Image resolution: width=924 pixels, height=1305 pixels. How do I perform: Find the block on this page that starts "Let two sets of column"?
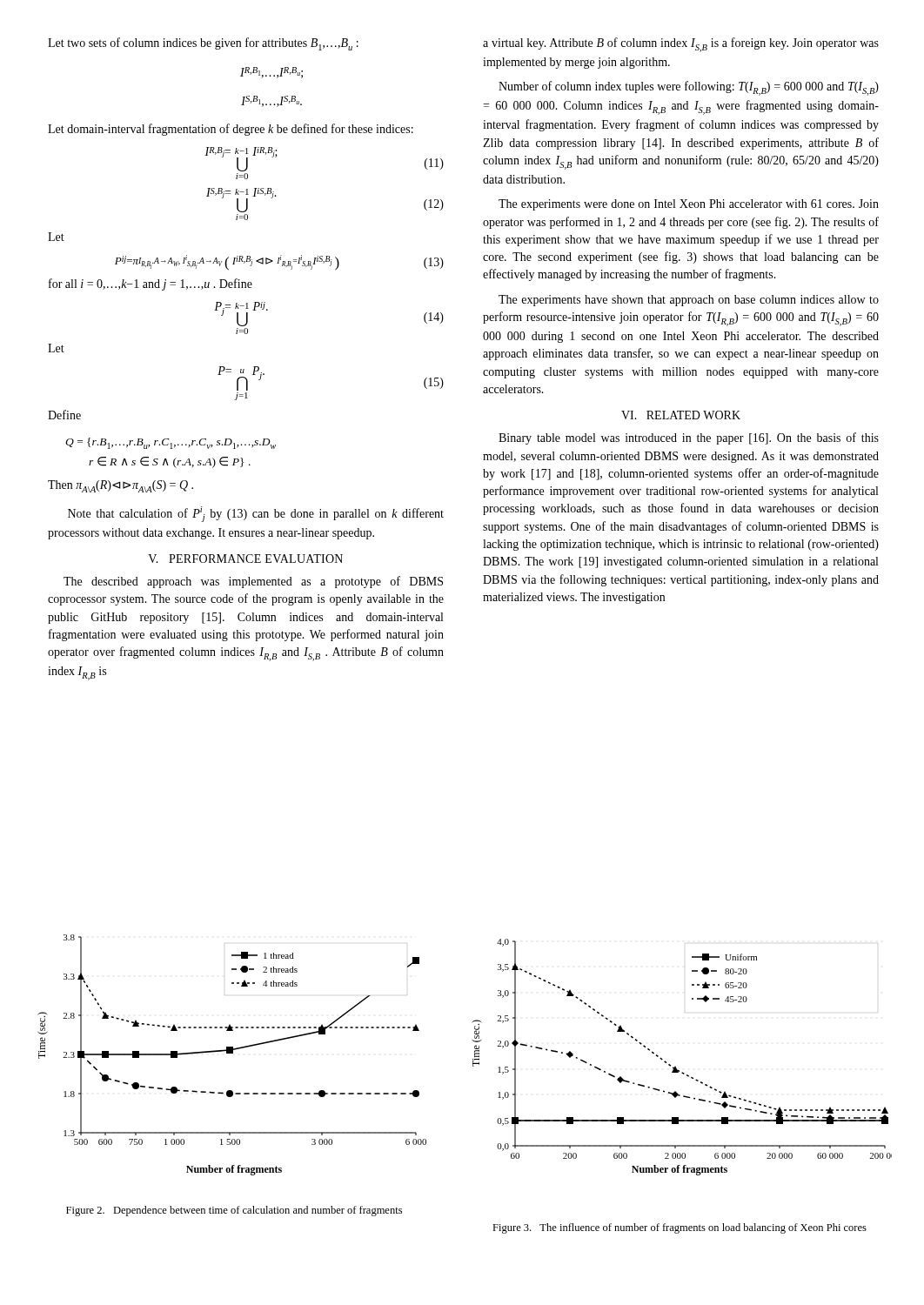[x=203, y=44]
